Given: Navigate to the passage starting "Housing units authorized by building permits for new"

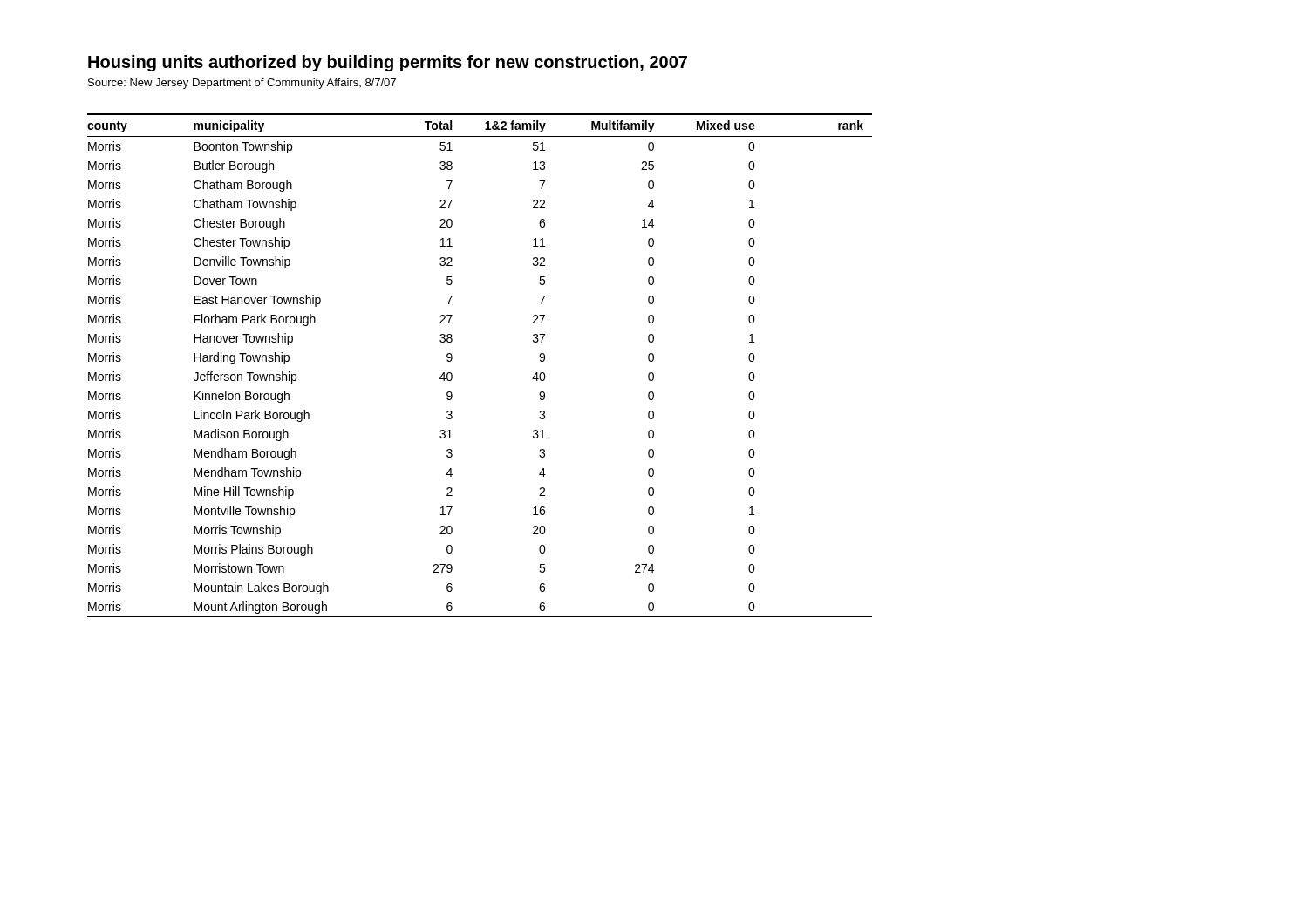Looking at the screenshot, I should point(654,62).
